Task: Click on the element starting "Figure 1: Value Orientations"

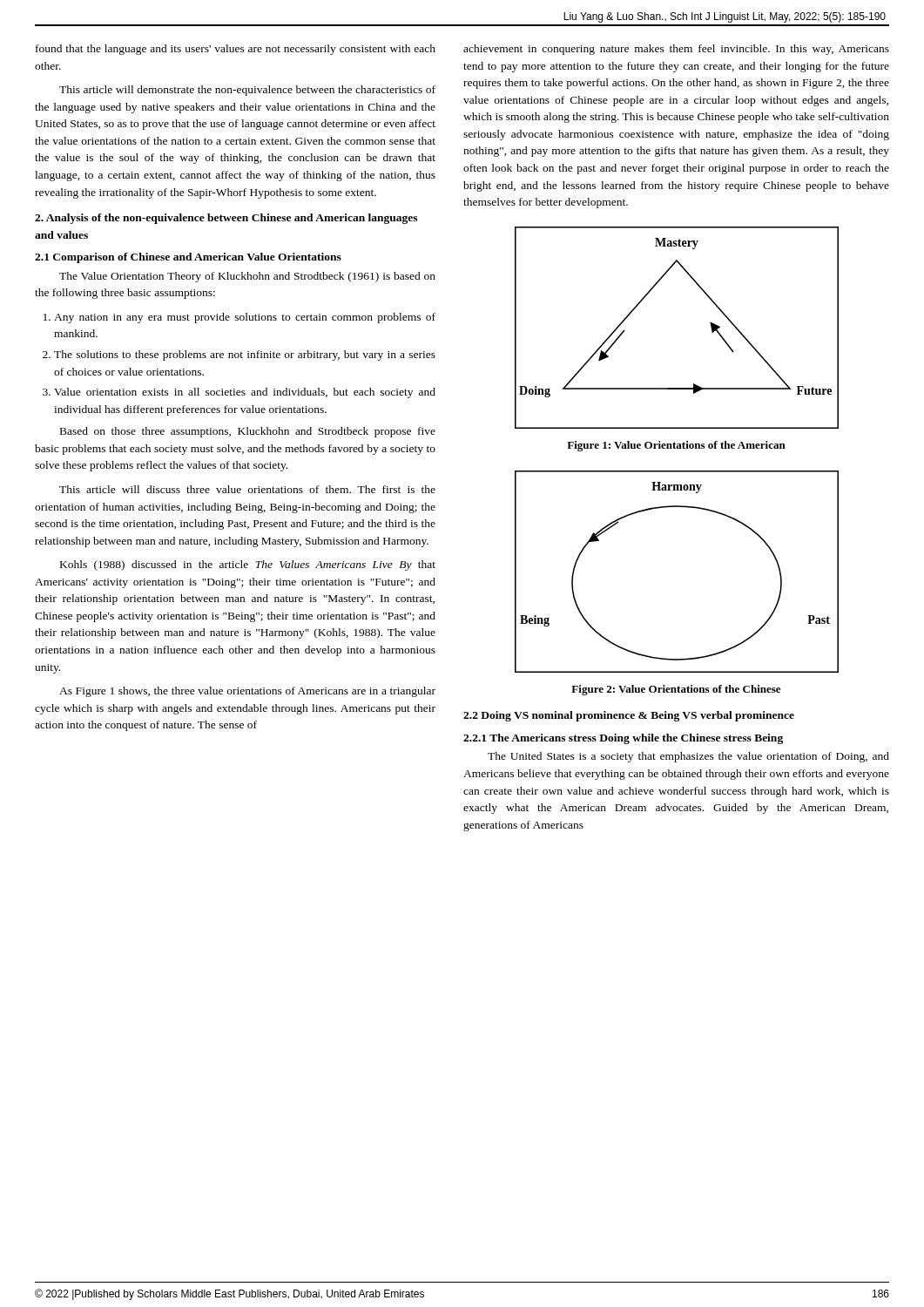Action: [x=676, y=445]
